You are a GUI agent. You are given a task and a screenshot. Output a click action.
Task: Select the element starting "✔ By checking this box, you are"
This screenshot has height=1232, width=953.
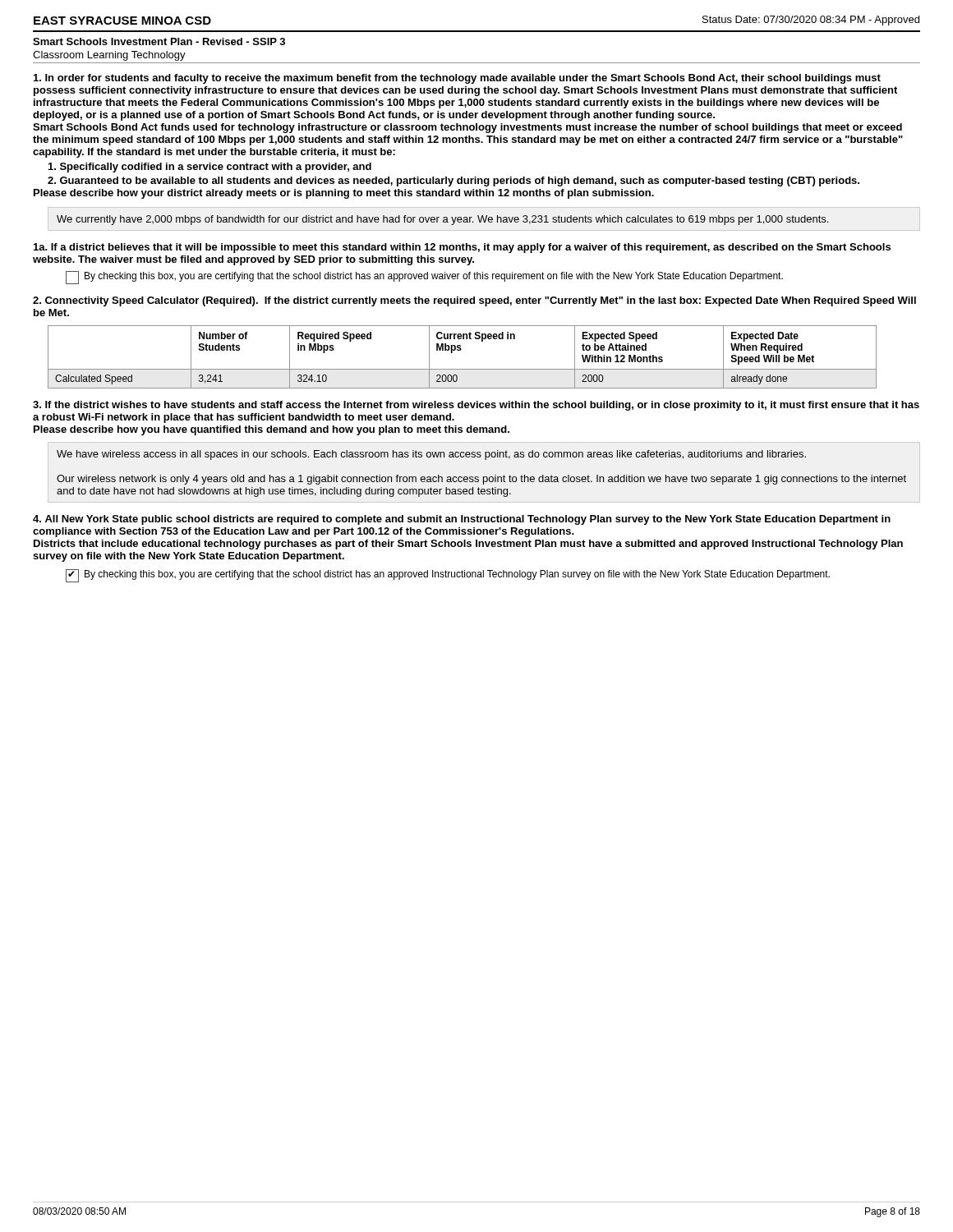[x=448, y=575]
